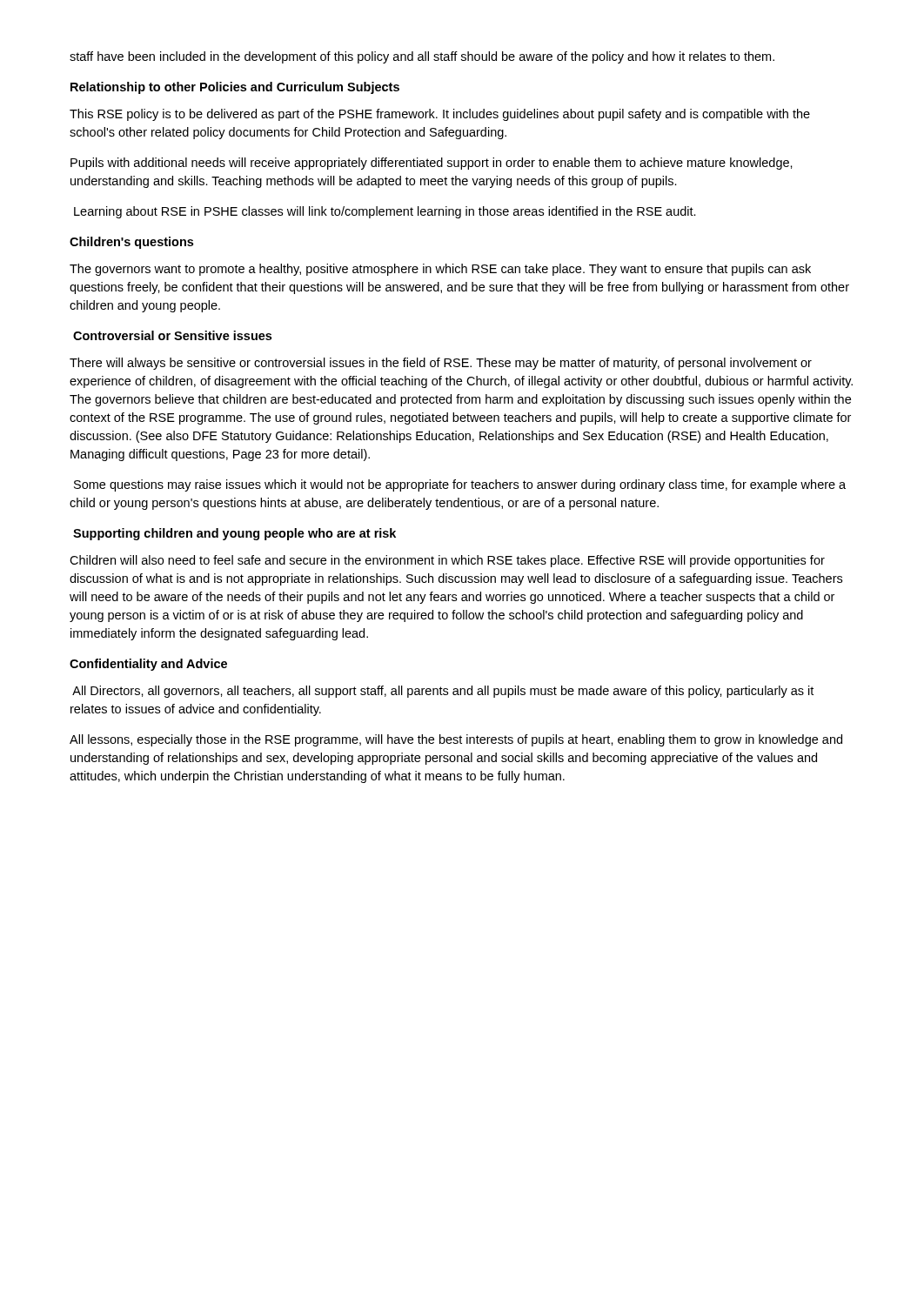The height and width of the screenshot is (1305, 924).
Task: Locate the block of text that opens with "Children will also need to"
Action: coord(456,597)
